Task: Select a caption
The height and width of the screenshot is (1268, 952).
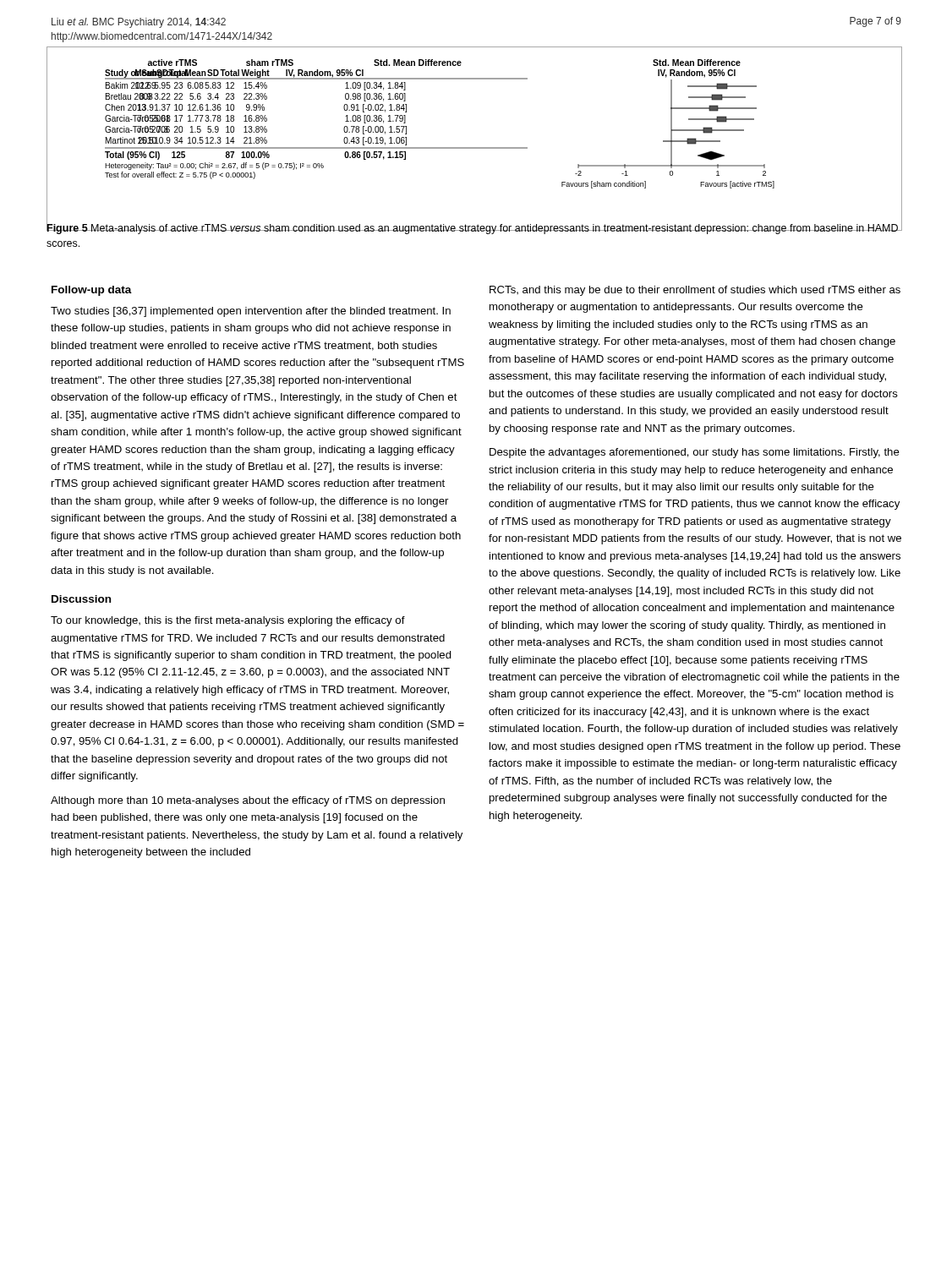Action: coord(472,236)
